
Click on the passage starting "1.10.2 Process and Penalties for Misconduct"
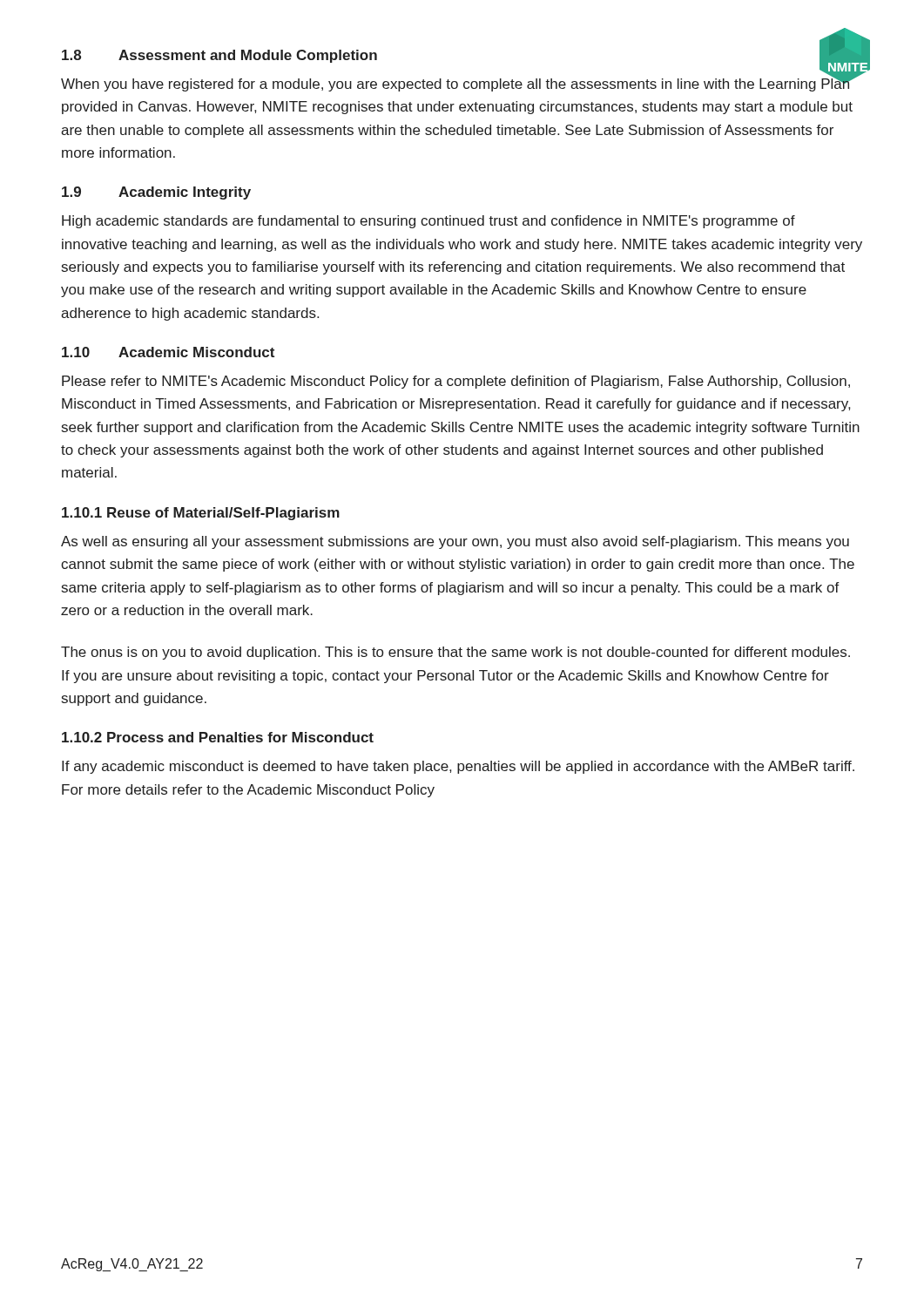click(x=217, y=738)
